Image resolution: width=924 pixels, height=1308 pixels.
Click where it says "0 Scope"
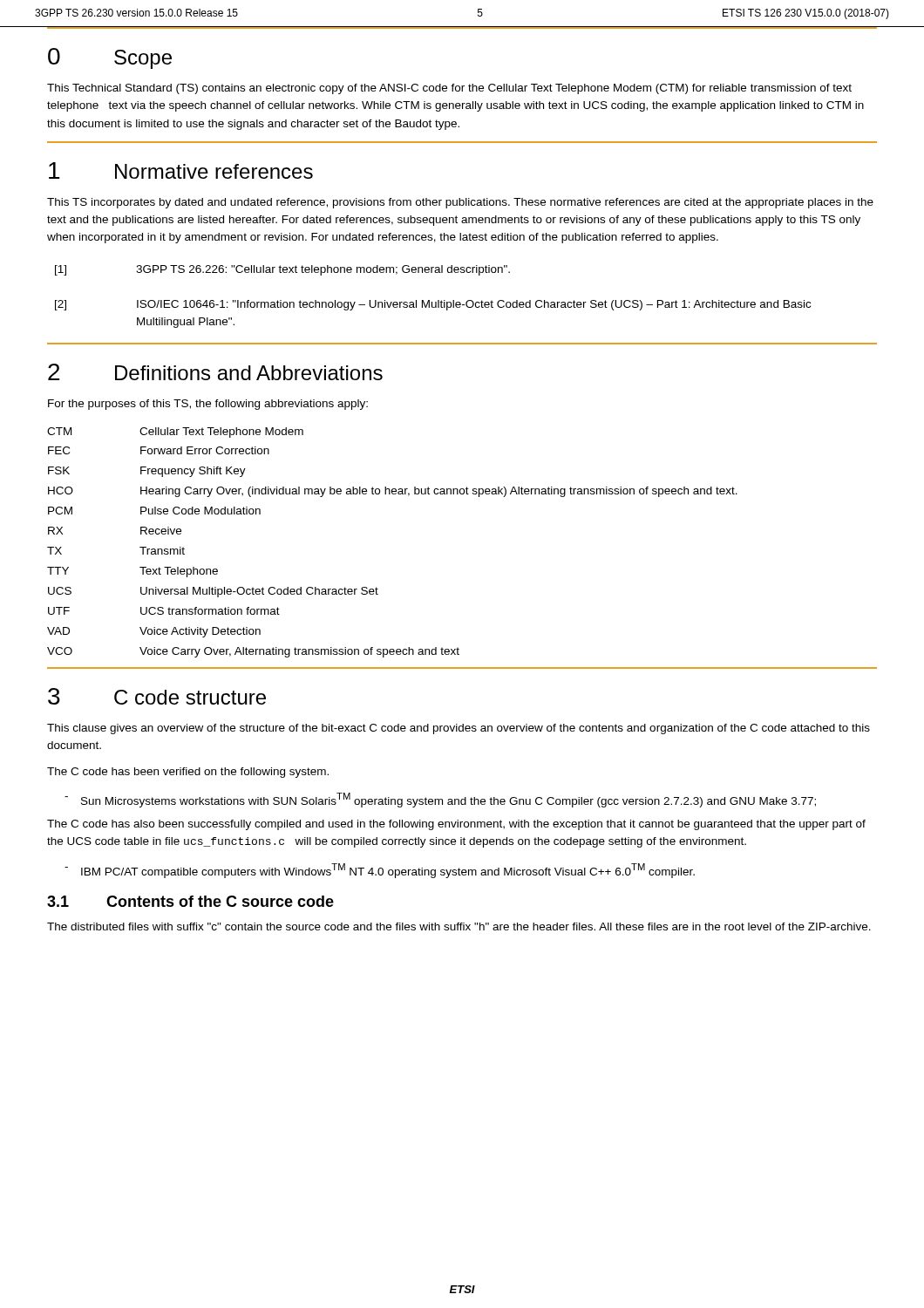pyautogui.click(x=110, y=57)
